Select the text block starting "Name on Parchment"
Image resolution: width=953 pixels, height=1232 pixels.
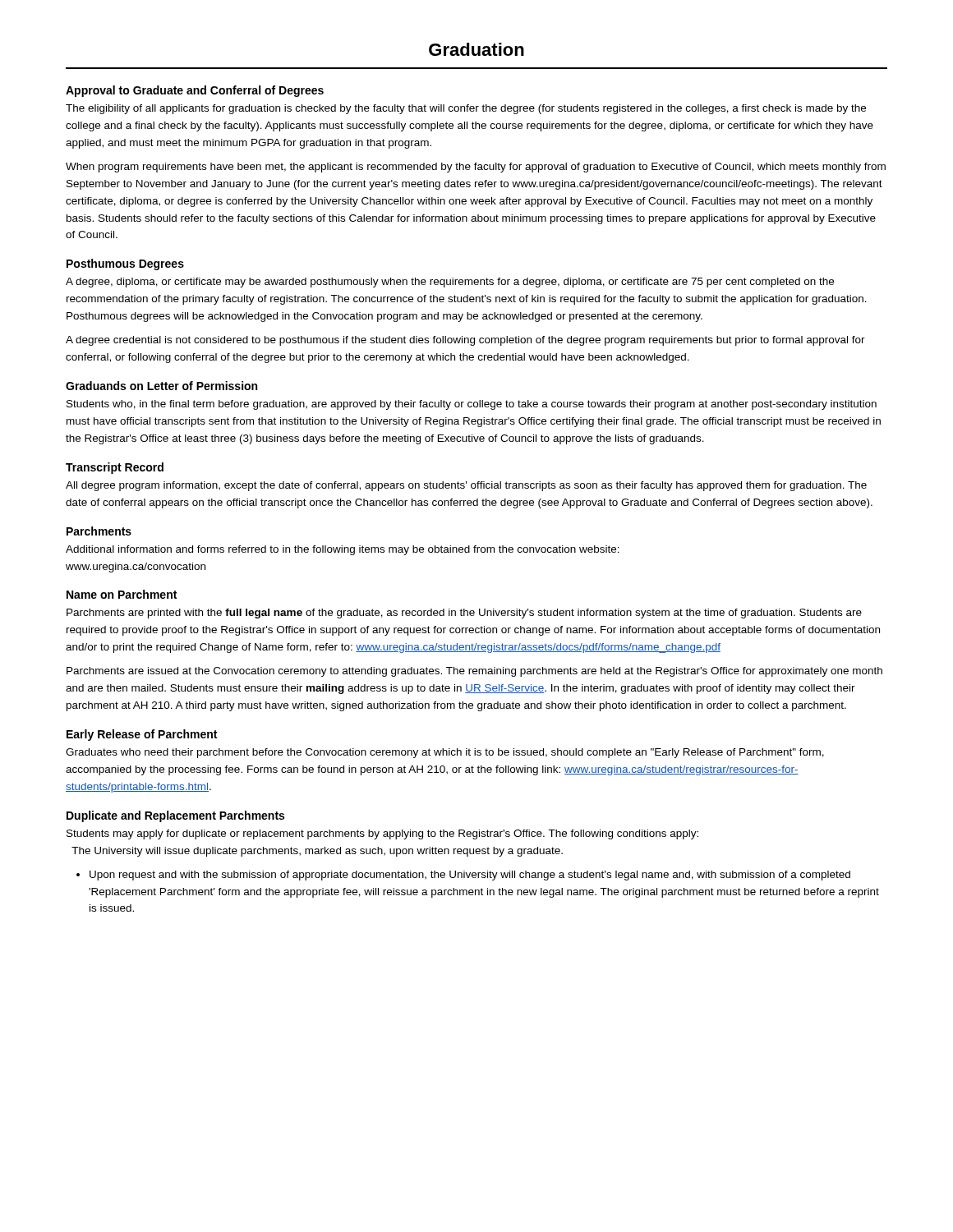[x=121, y=595]
